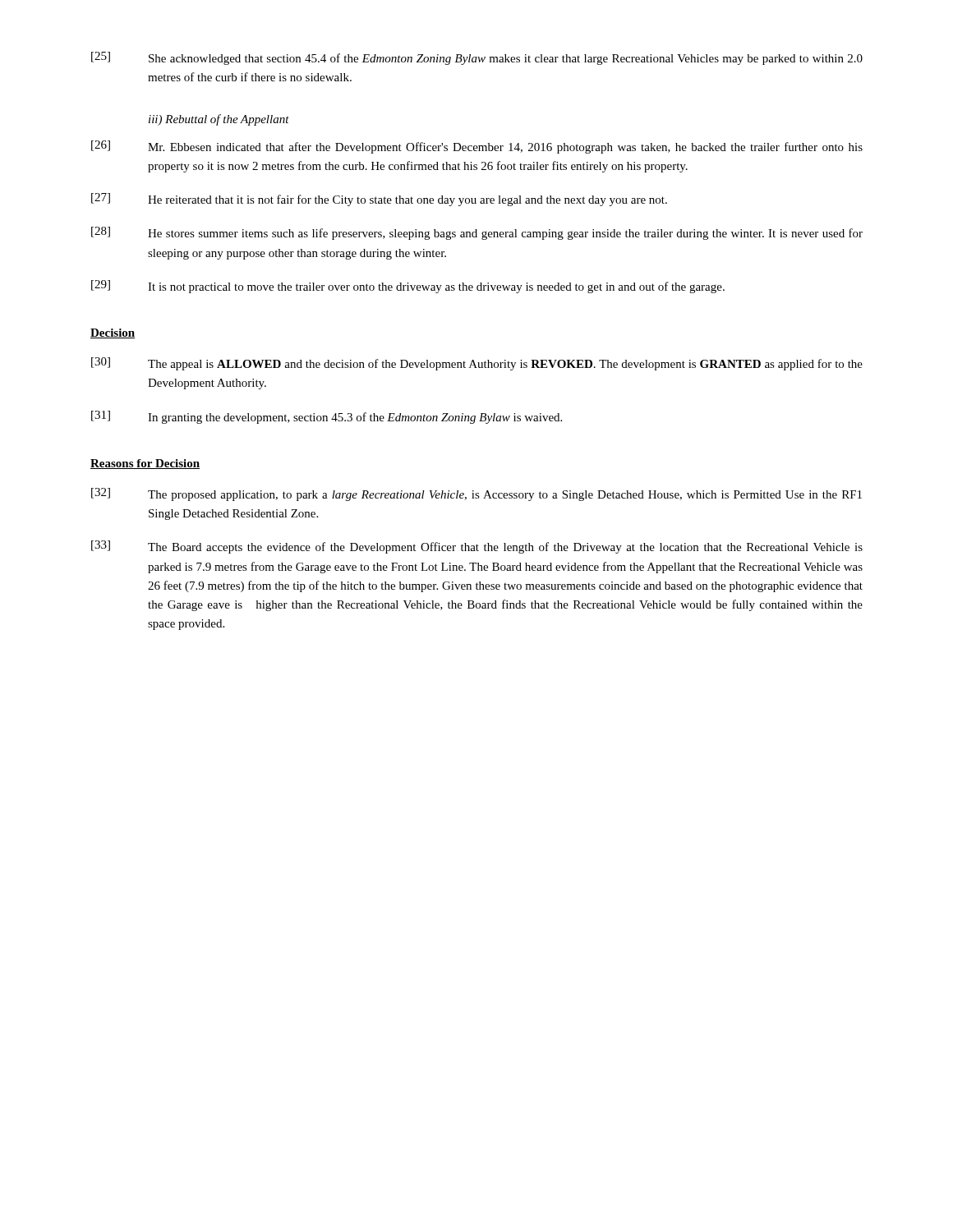This screenshot has width=953, height=1232.
Task: Navigate to the block starting "Reasons for Decision"
Action: tap(145, 463)
